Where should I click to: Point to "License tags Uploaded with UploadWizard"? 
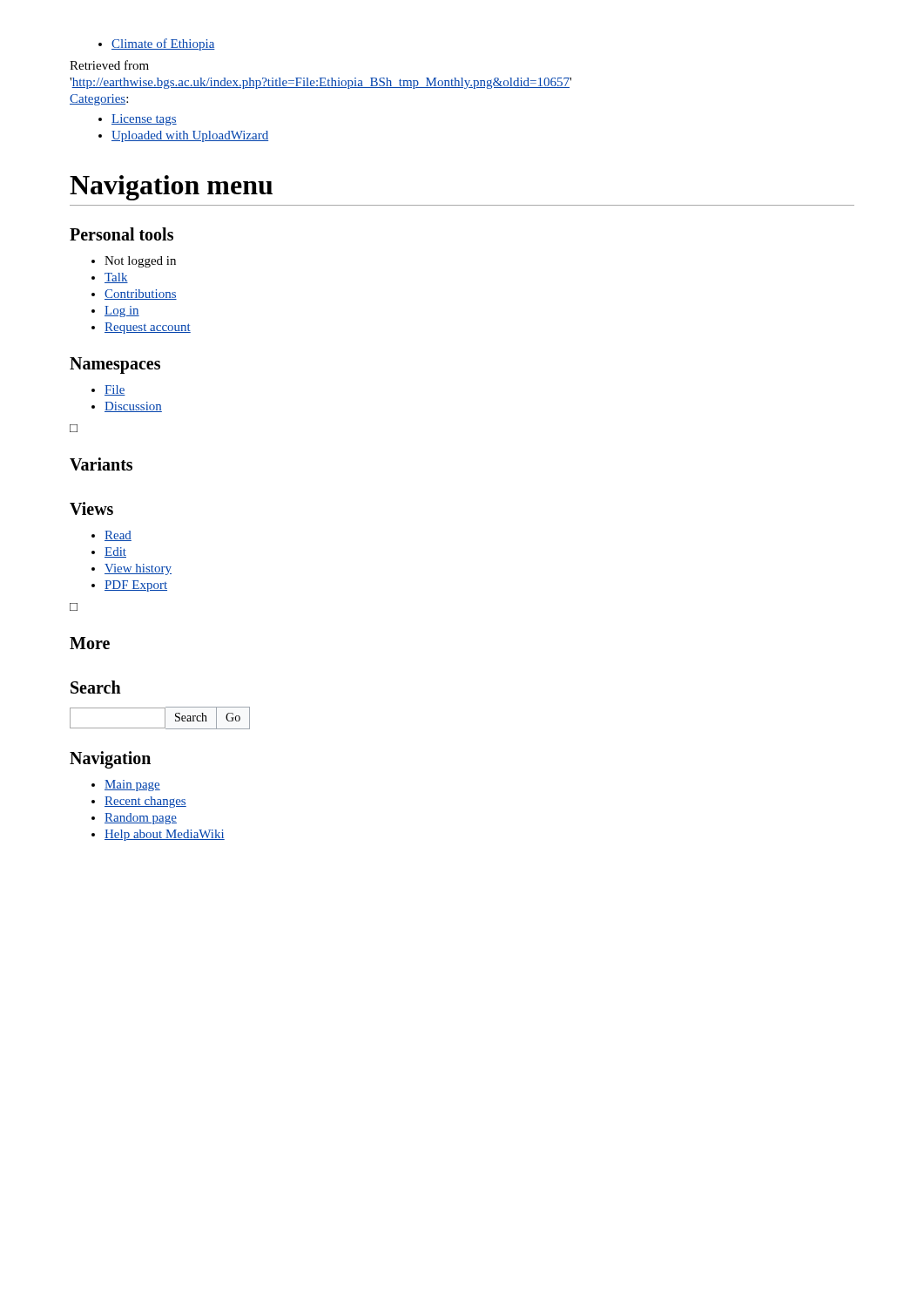138,120
